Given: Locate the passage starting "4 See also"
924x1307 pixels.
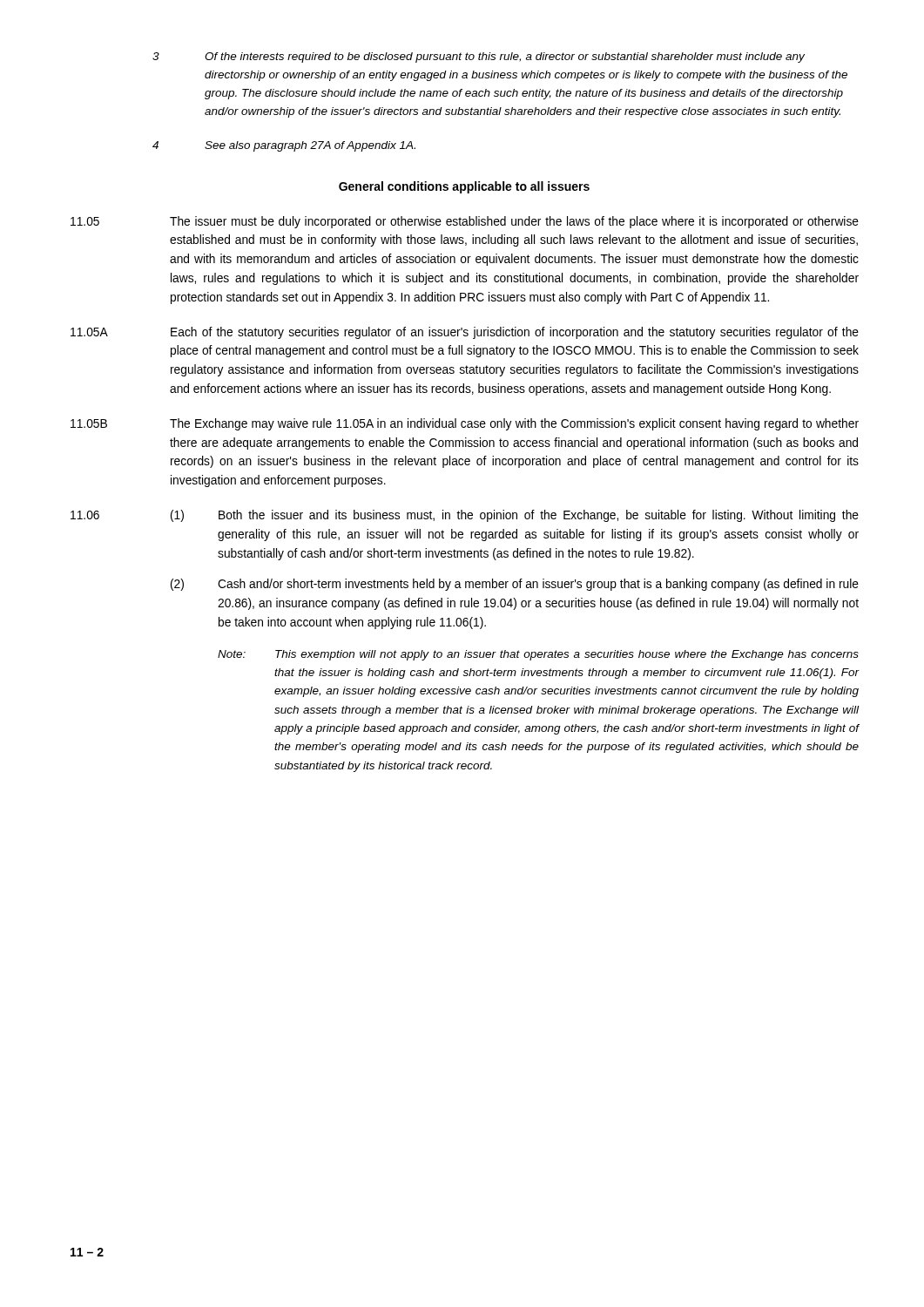Looking at the screenshot, I should pos(284,146).
